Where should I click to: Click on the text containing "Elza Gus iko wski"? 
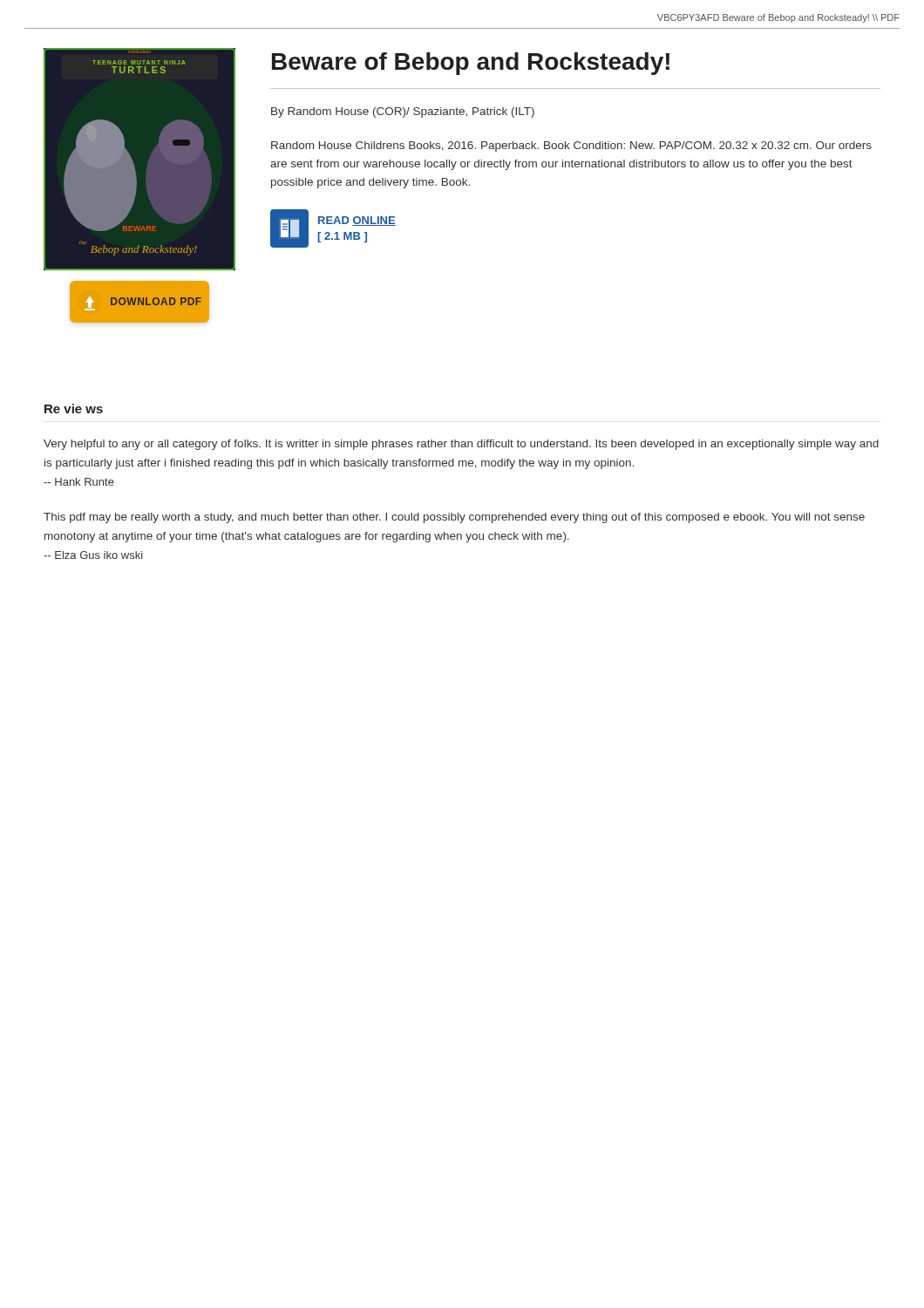click(x=93, y=555)
